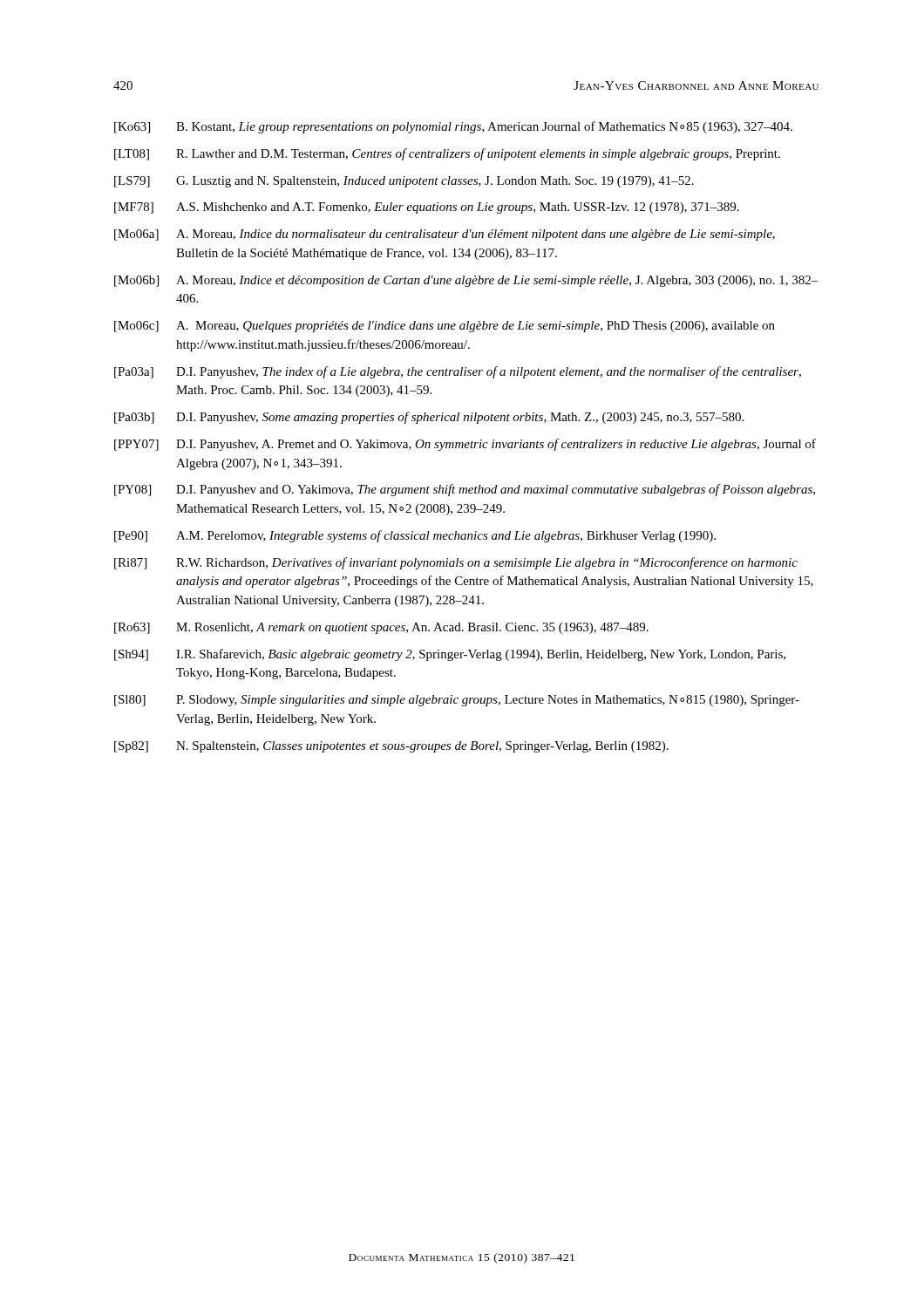Point to the block beginning "[LT08] R. Lawther and D.M. Testerman, Centres"

click(447, 154)
